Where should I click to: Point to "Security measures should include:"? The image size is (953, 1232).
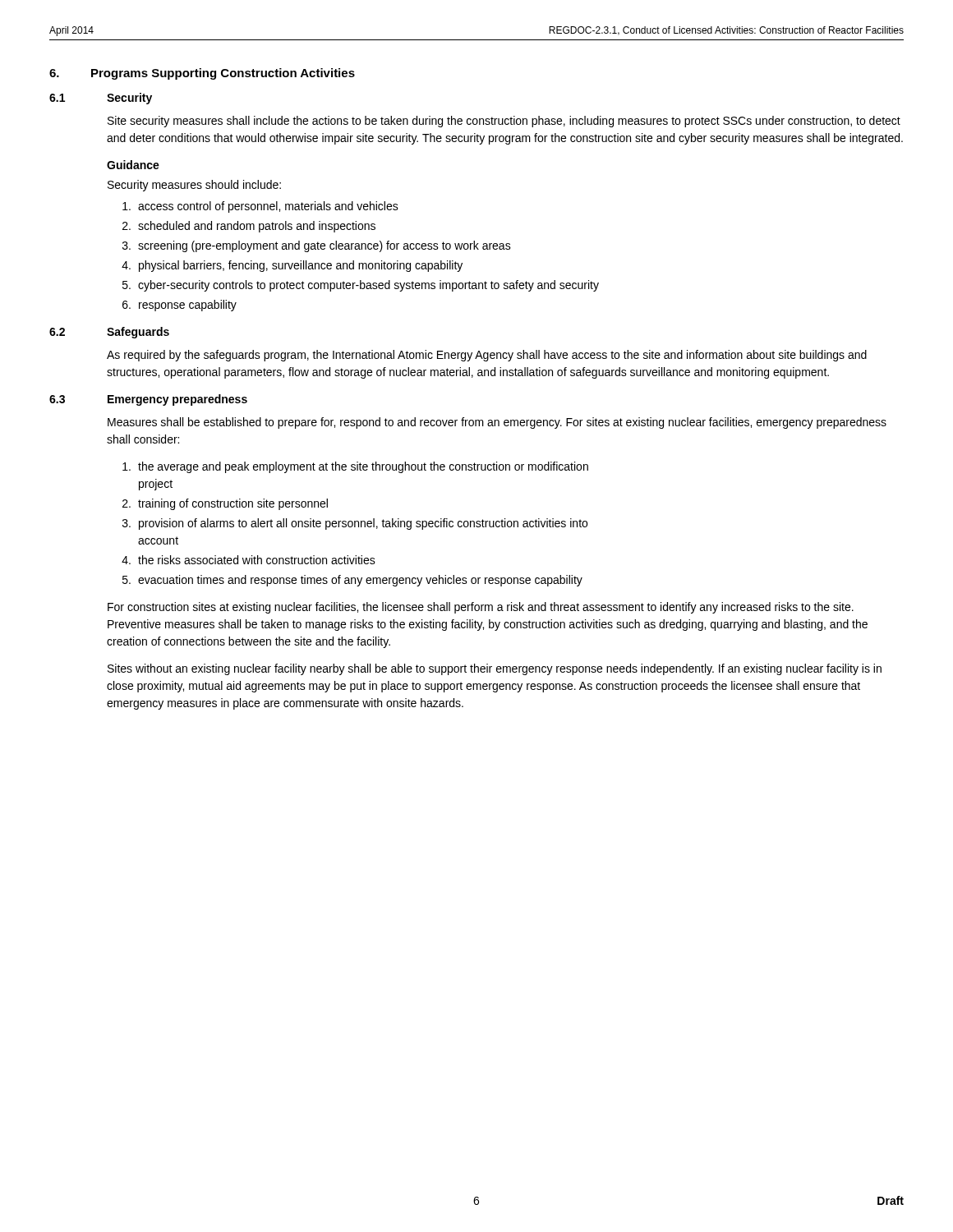[x=194, y=185]
